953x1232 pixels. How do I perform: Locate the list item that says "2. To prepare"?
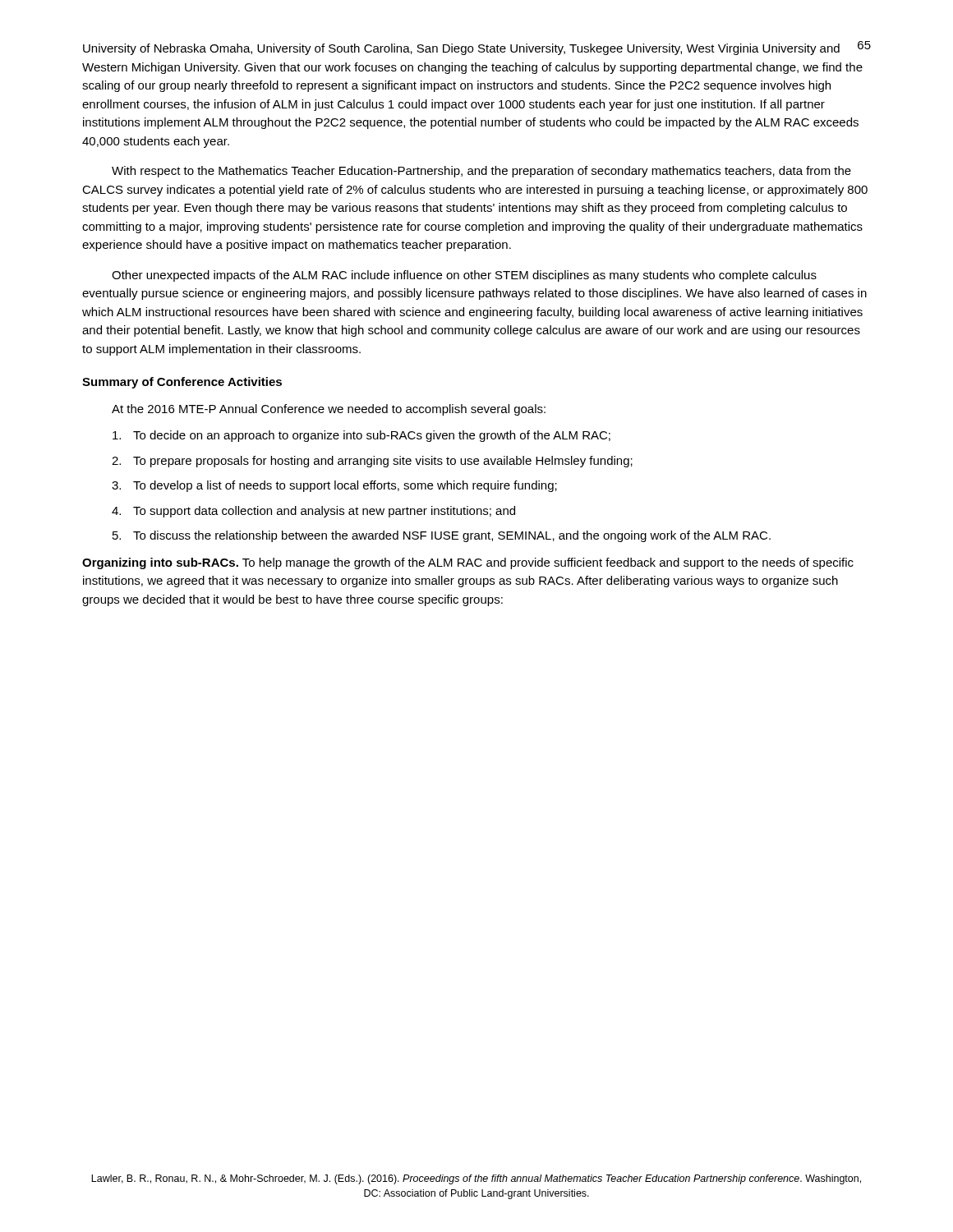pos(491,461)
